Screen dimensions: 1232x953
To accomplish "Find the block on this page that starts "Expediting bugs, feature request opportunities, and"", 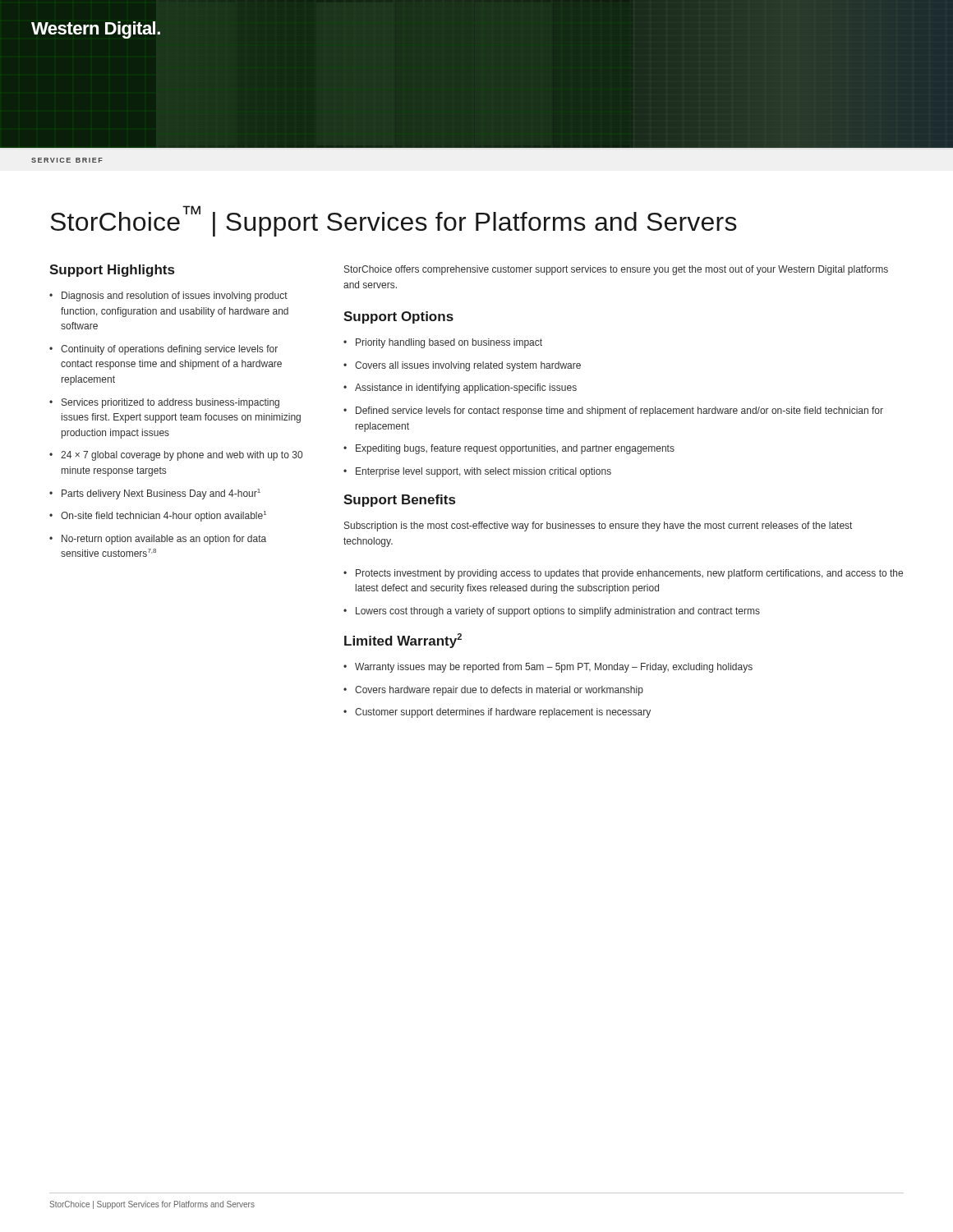I will (515, 449).
